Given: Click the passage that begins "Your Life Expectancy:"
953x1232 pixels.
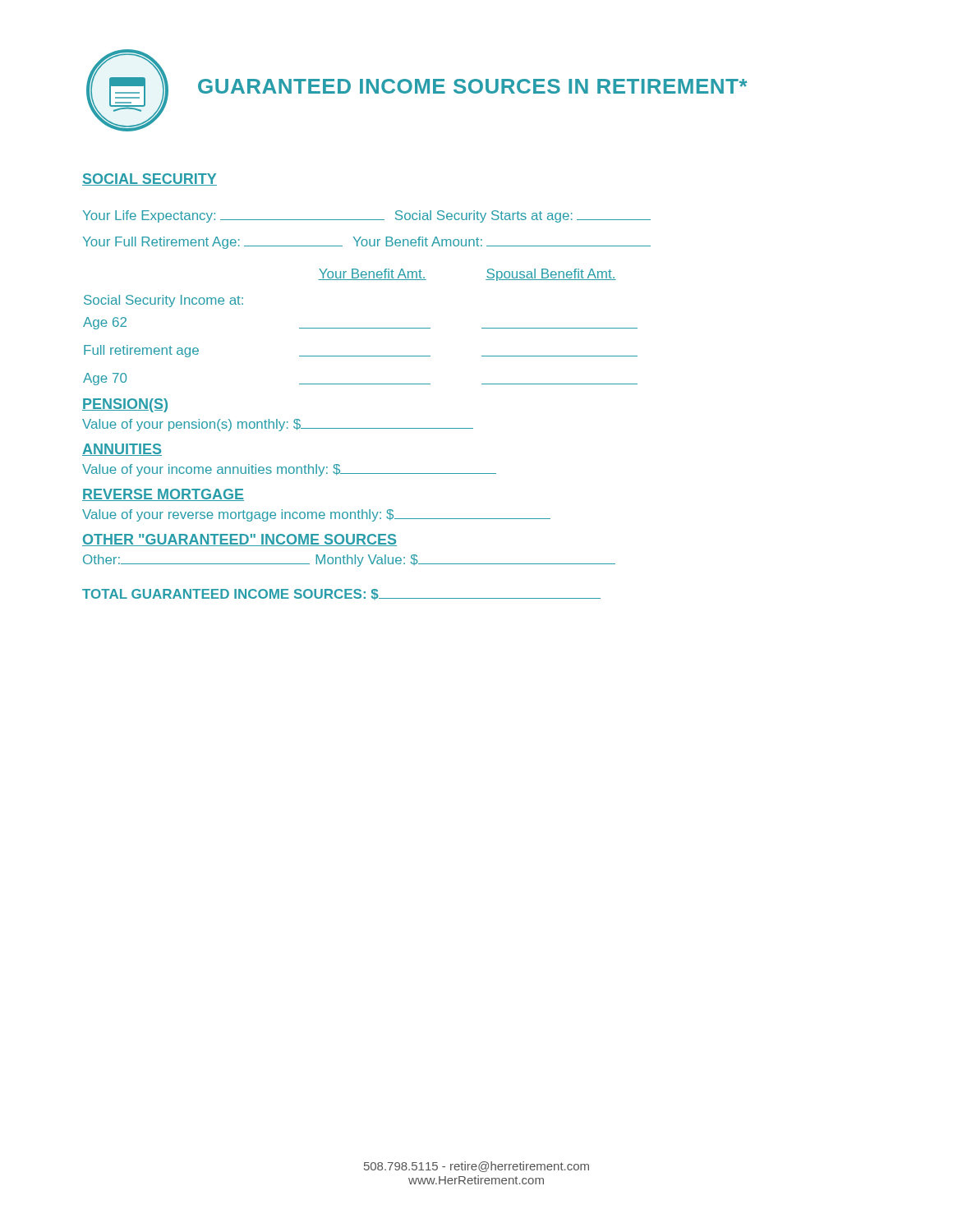Looking at the screenshot, I should [366, 214].
